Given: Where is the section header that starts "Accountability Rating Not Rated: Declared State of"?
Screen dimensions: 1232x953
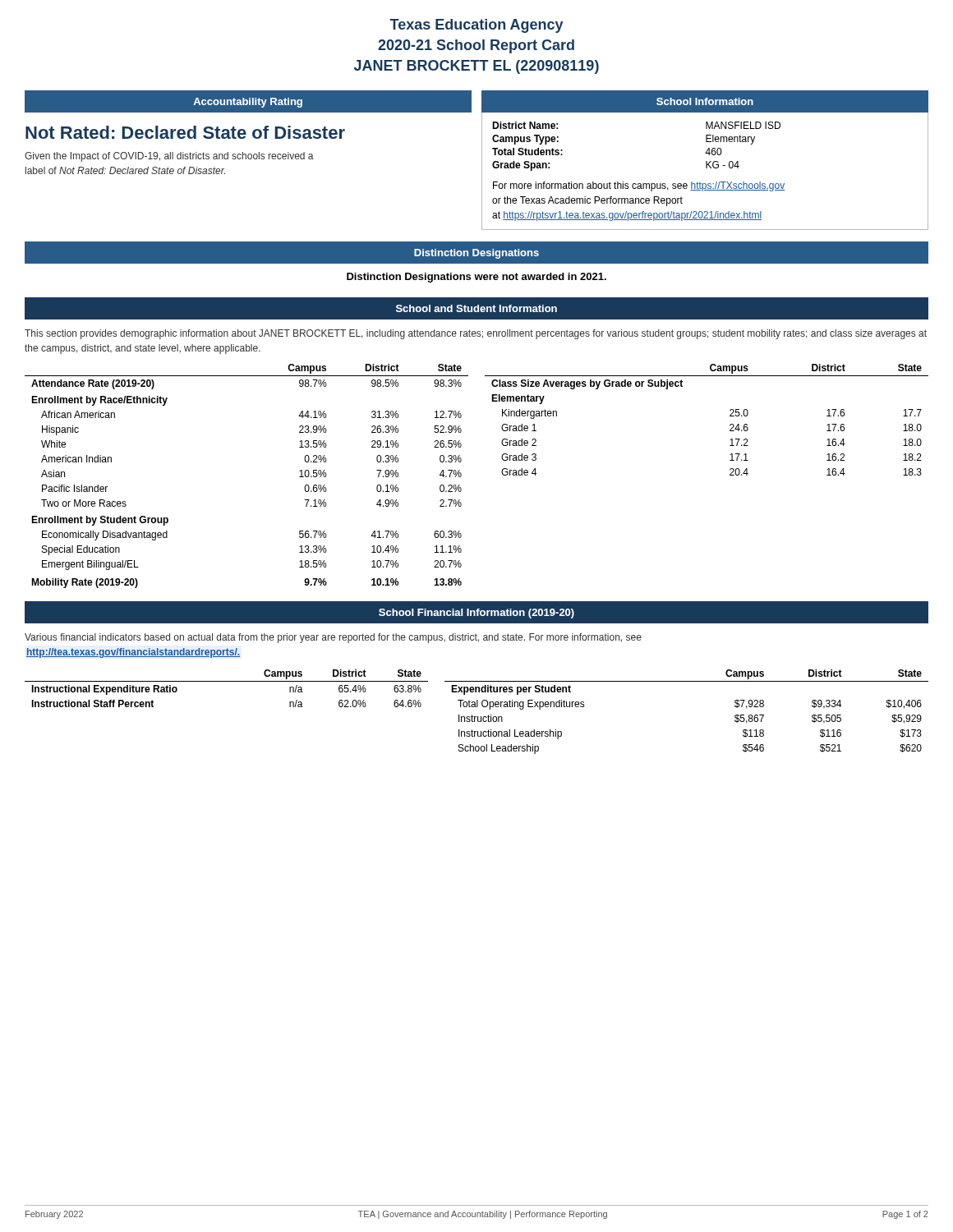Looking at the screenshot, I should (x=248, y=136).
